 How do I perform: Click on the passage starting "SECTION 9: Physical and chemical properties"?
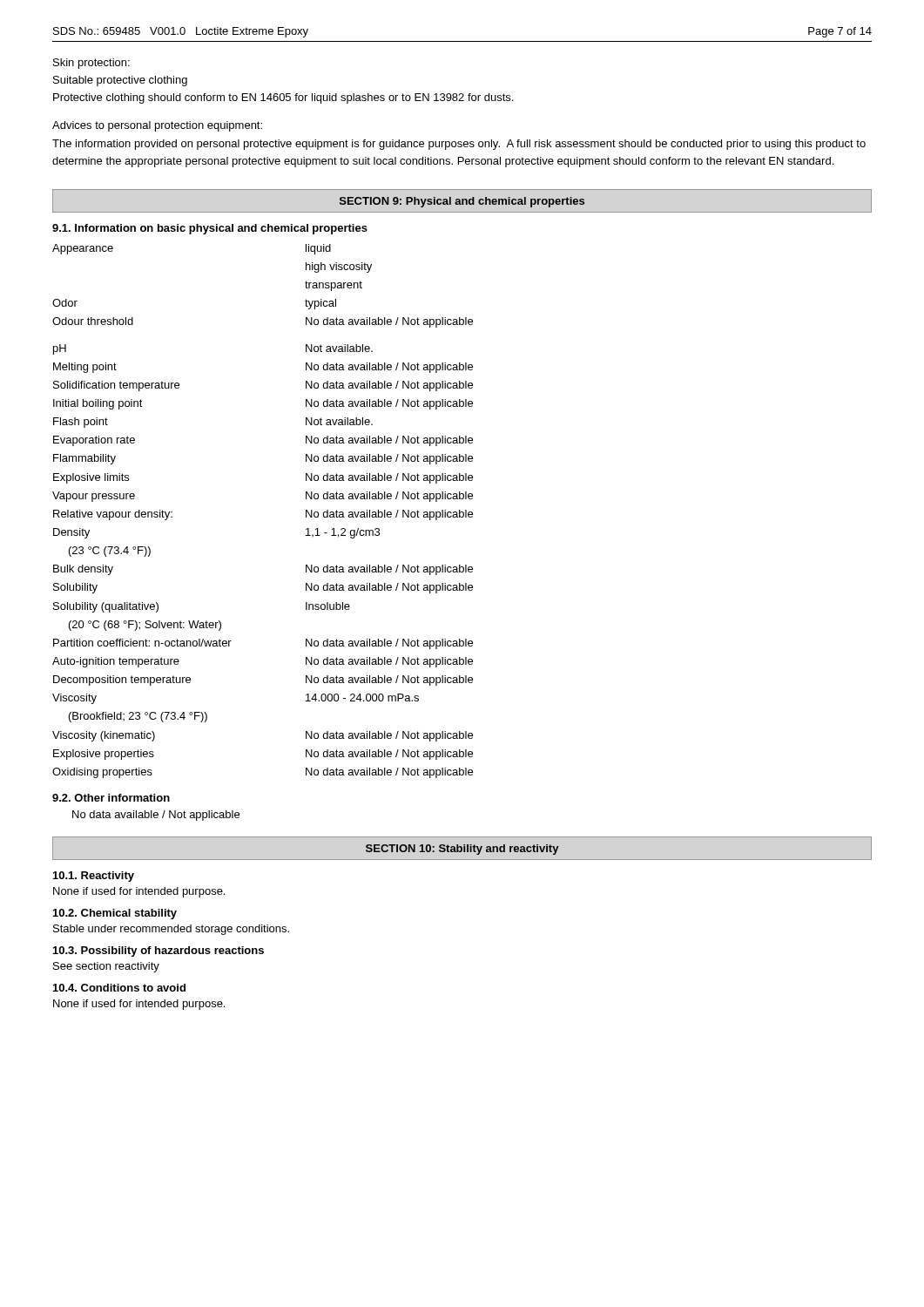462,201
